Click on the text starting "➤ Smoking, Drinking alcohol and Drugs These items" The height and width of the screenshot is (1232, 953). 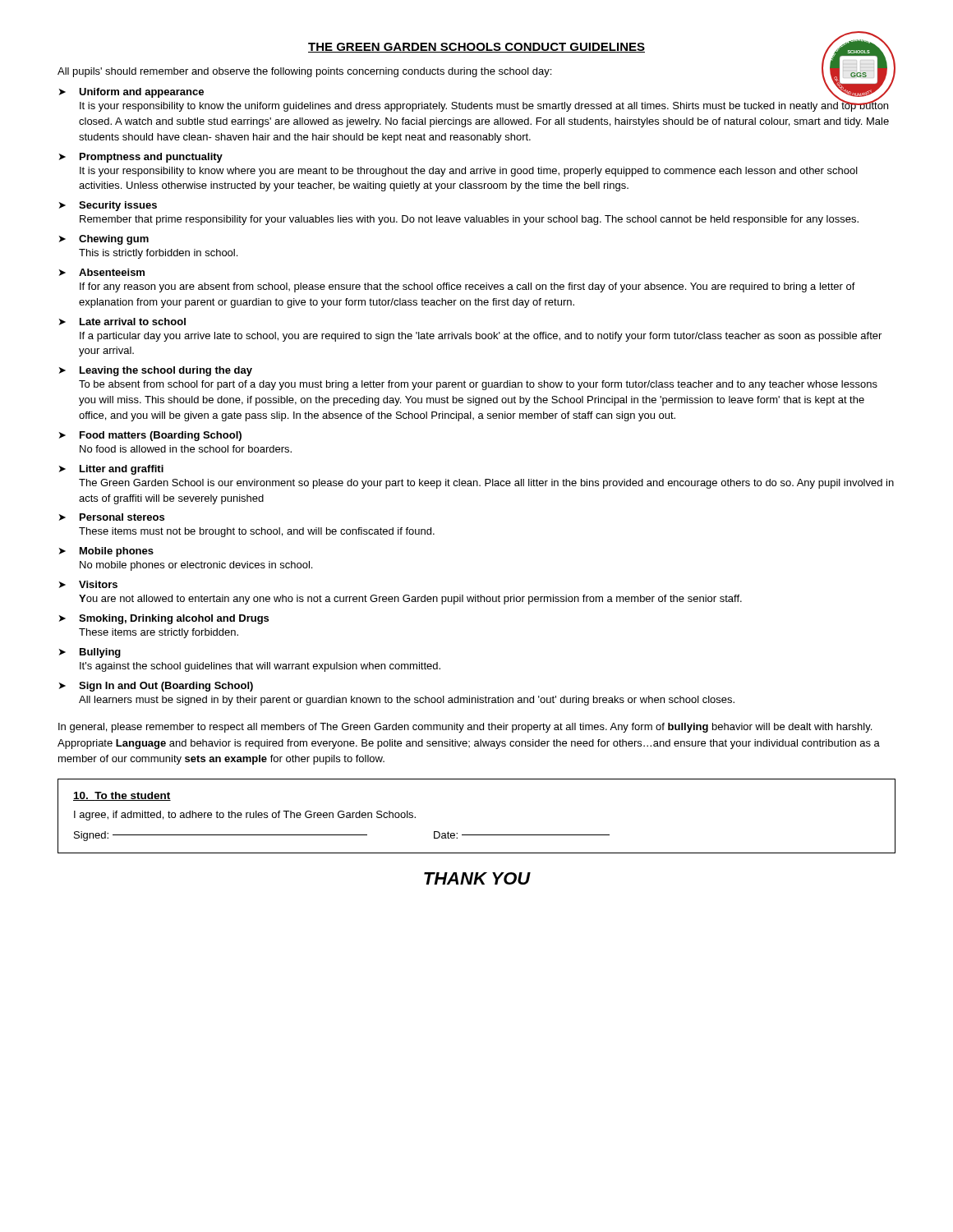(164, 619)
